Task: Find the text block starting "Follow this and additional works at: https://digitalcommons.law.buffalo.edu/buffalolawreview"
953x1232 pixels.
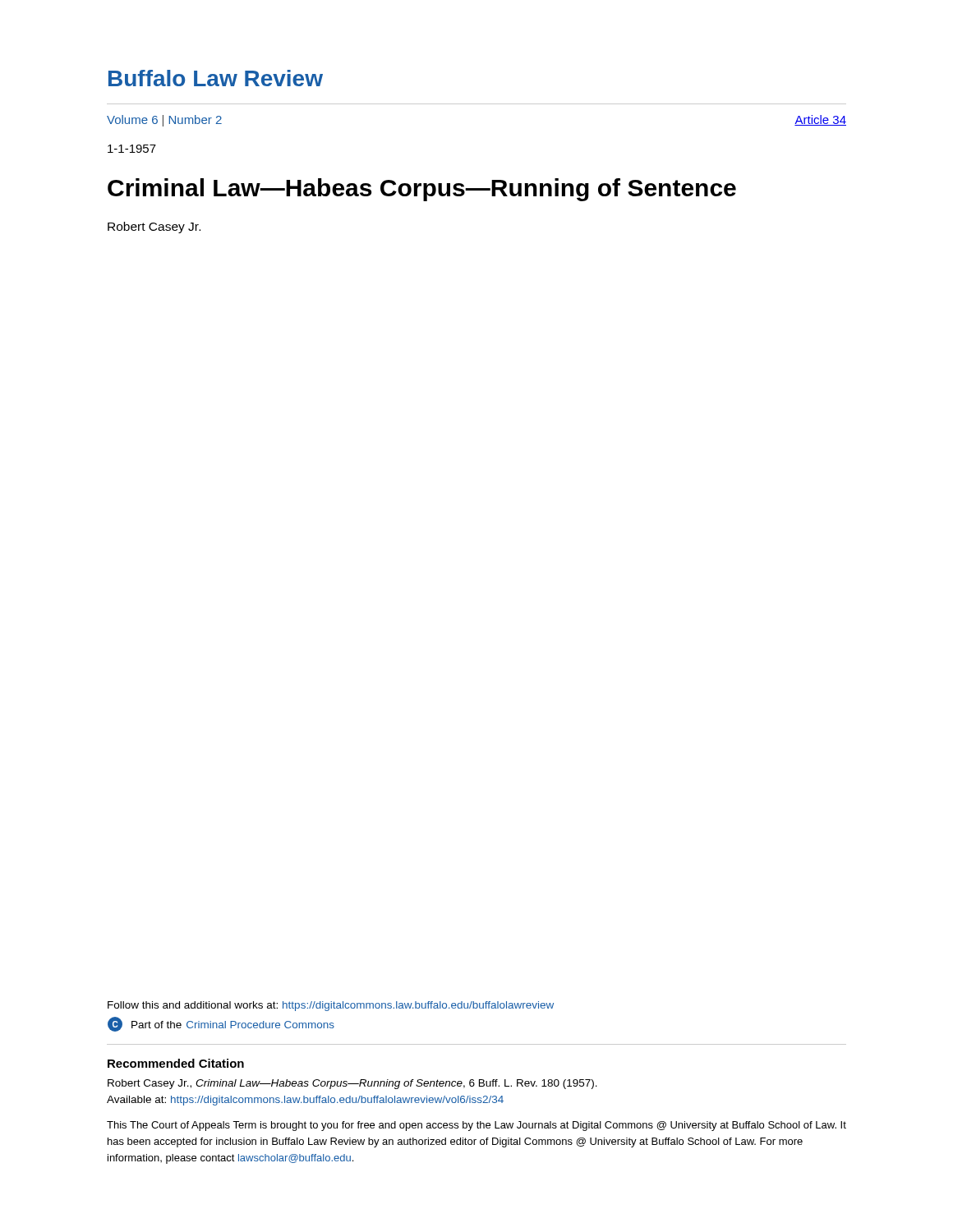Action: pyautogui.click(x=330, y=1005)
